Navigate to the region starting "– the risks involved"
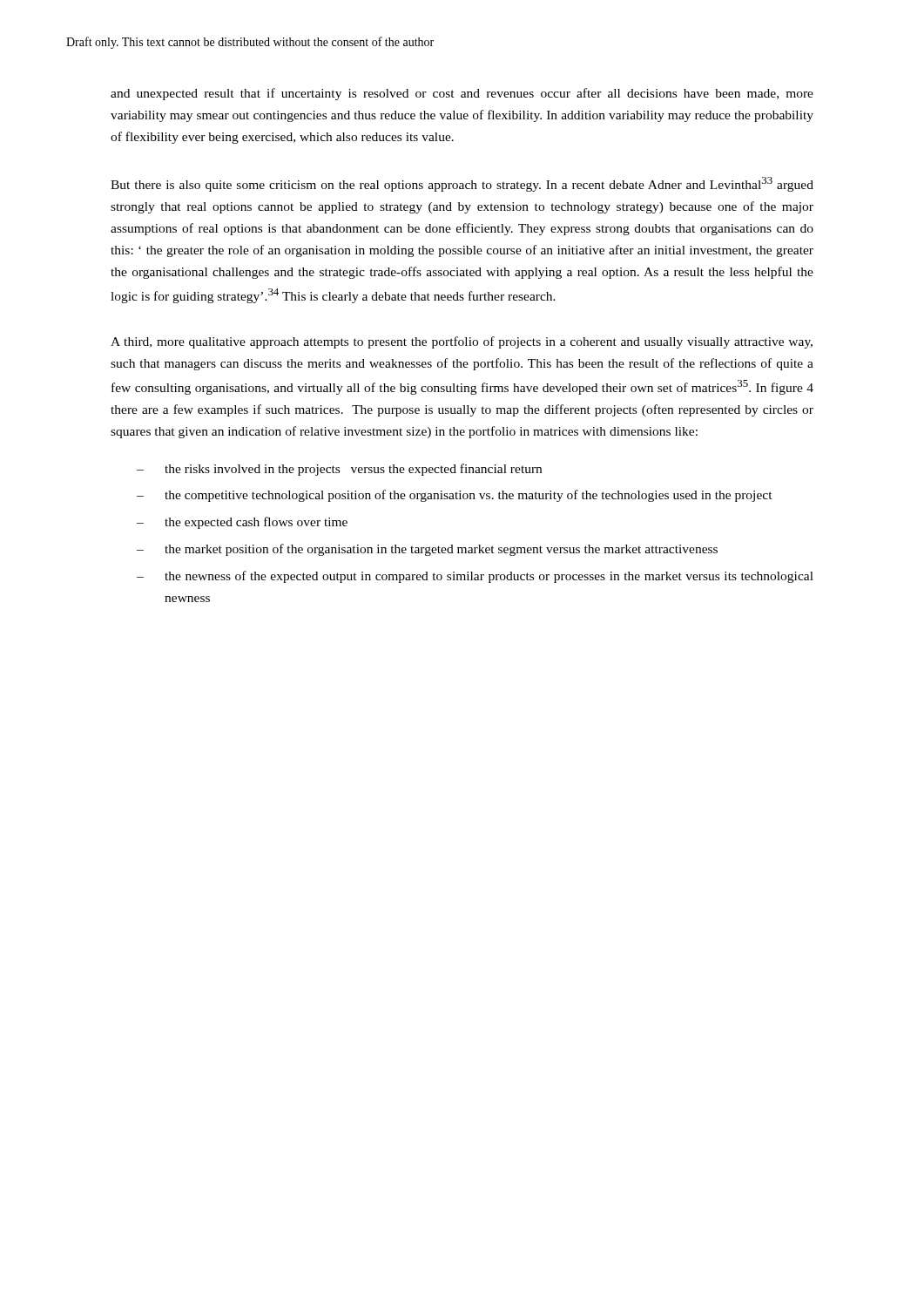Viewport: 924px width, 1307px height. [x=475, y=469]
